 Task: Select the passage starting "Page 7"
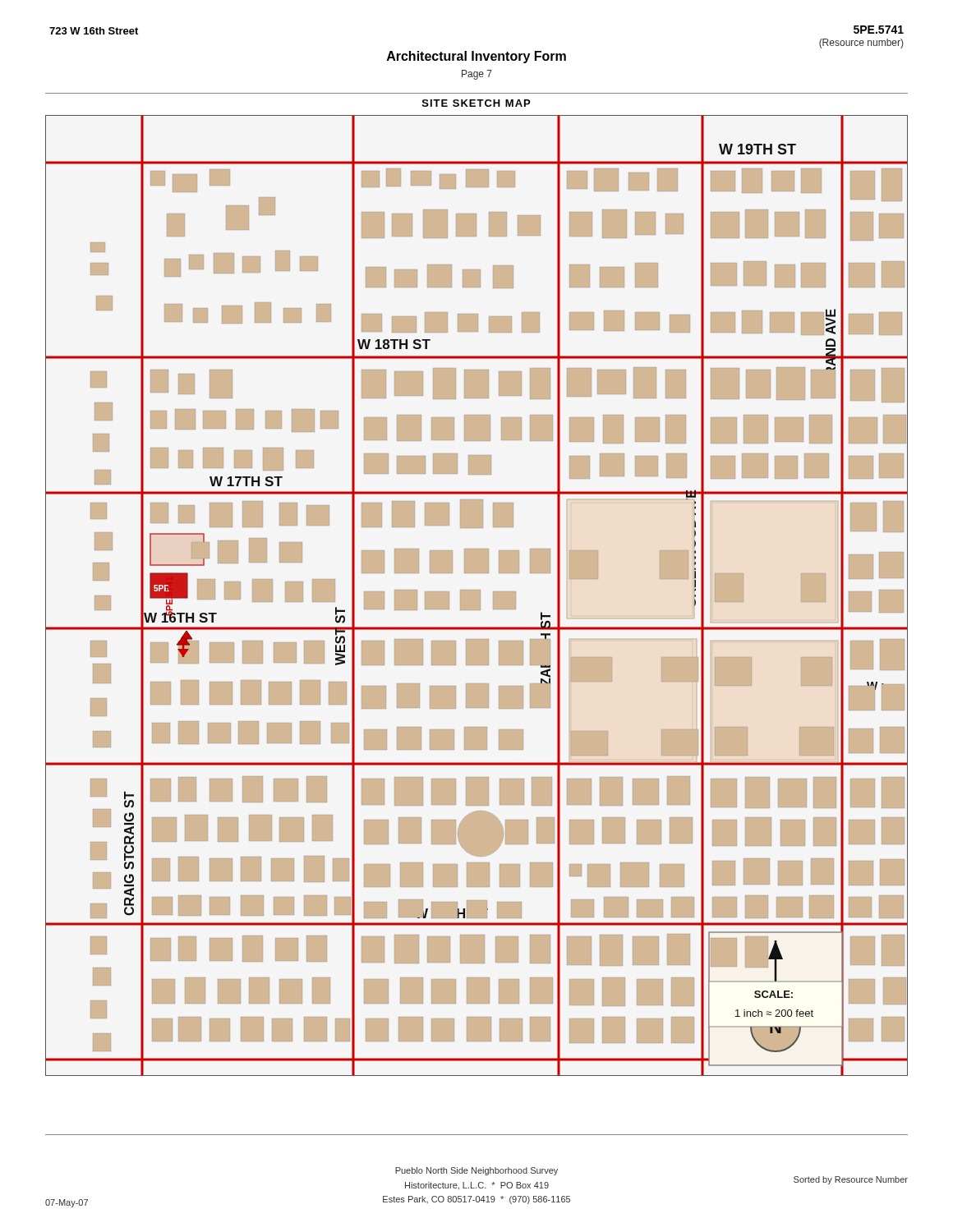[x=476, y=74]
